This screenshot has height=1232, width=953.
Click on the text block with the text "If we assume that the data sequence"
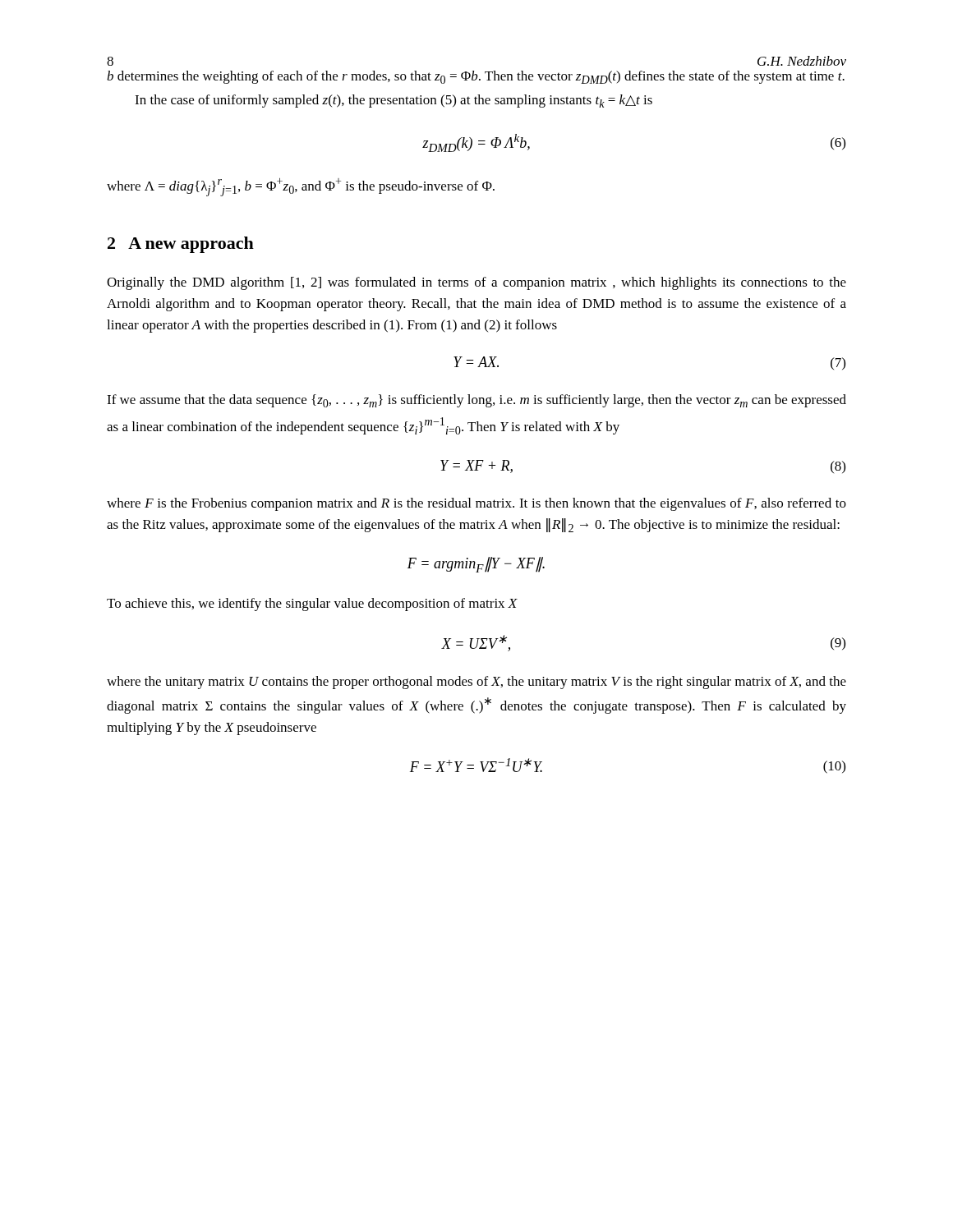(476, 415)
